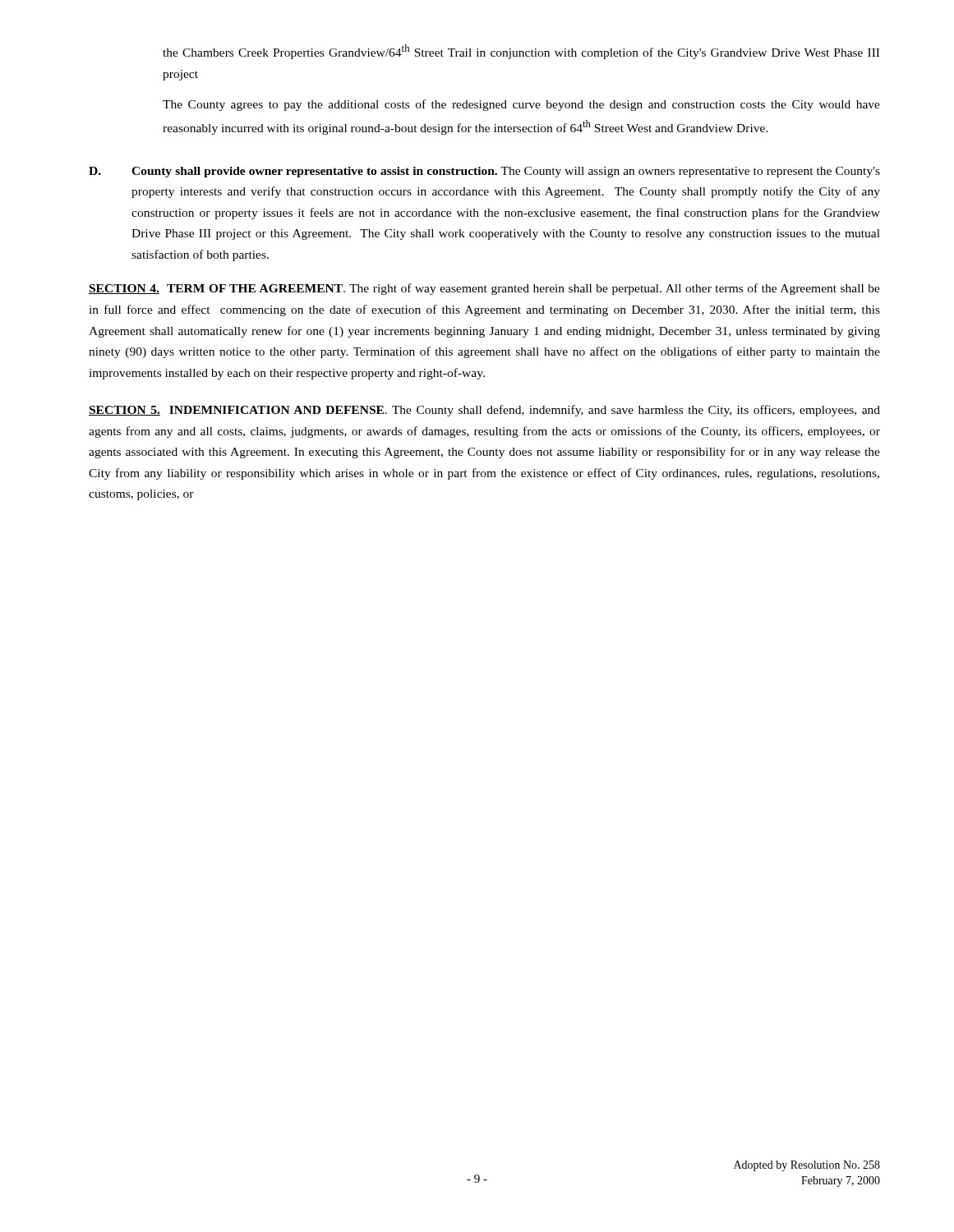954x1232 pixels.
Task: Find the block on this page that starts "SECTION 4. TERM OF"
Action: [x=484, y=330]
